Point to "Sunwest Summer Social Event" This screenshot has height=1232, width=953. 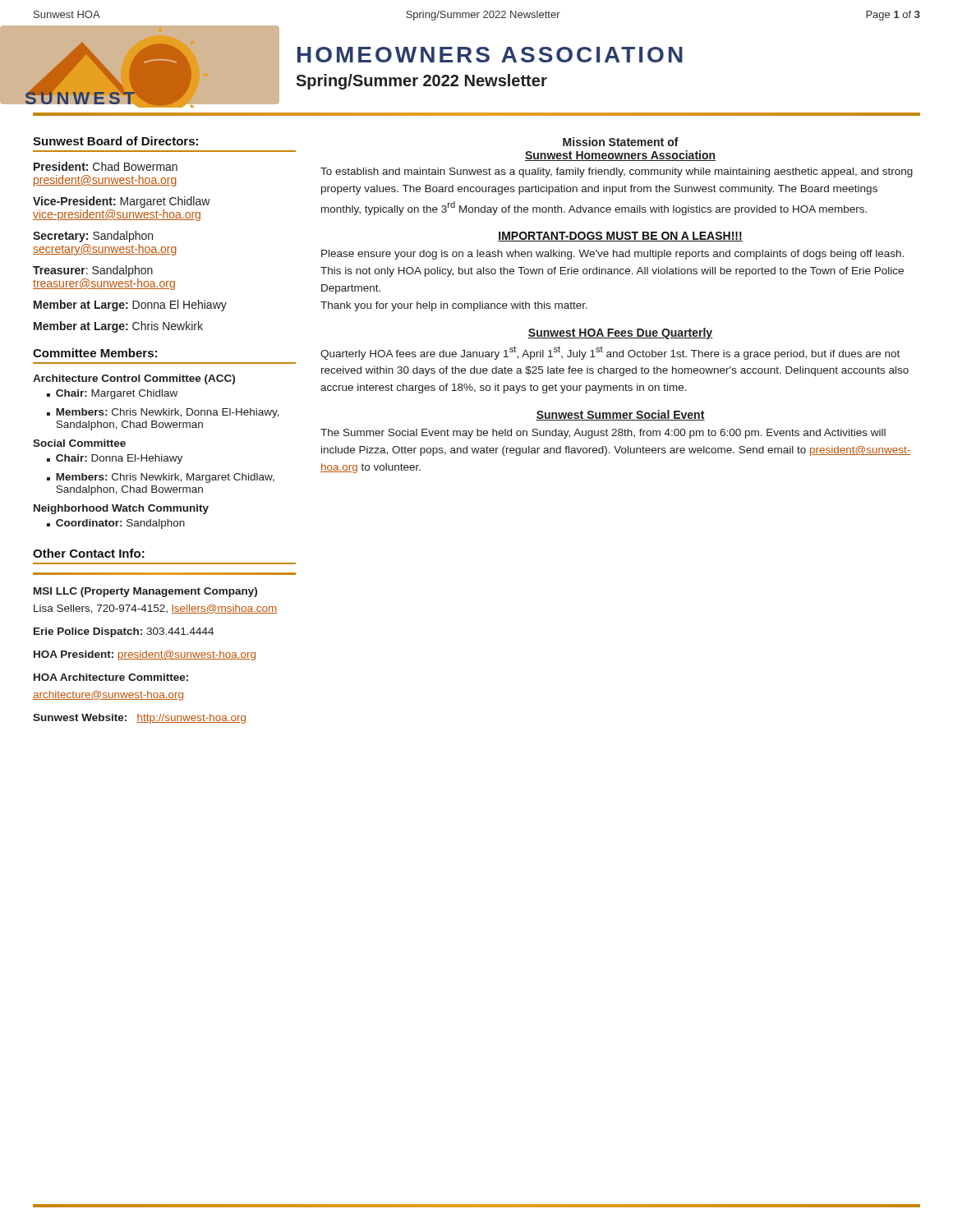point(620,415)
